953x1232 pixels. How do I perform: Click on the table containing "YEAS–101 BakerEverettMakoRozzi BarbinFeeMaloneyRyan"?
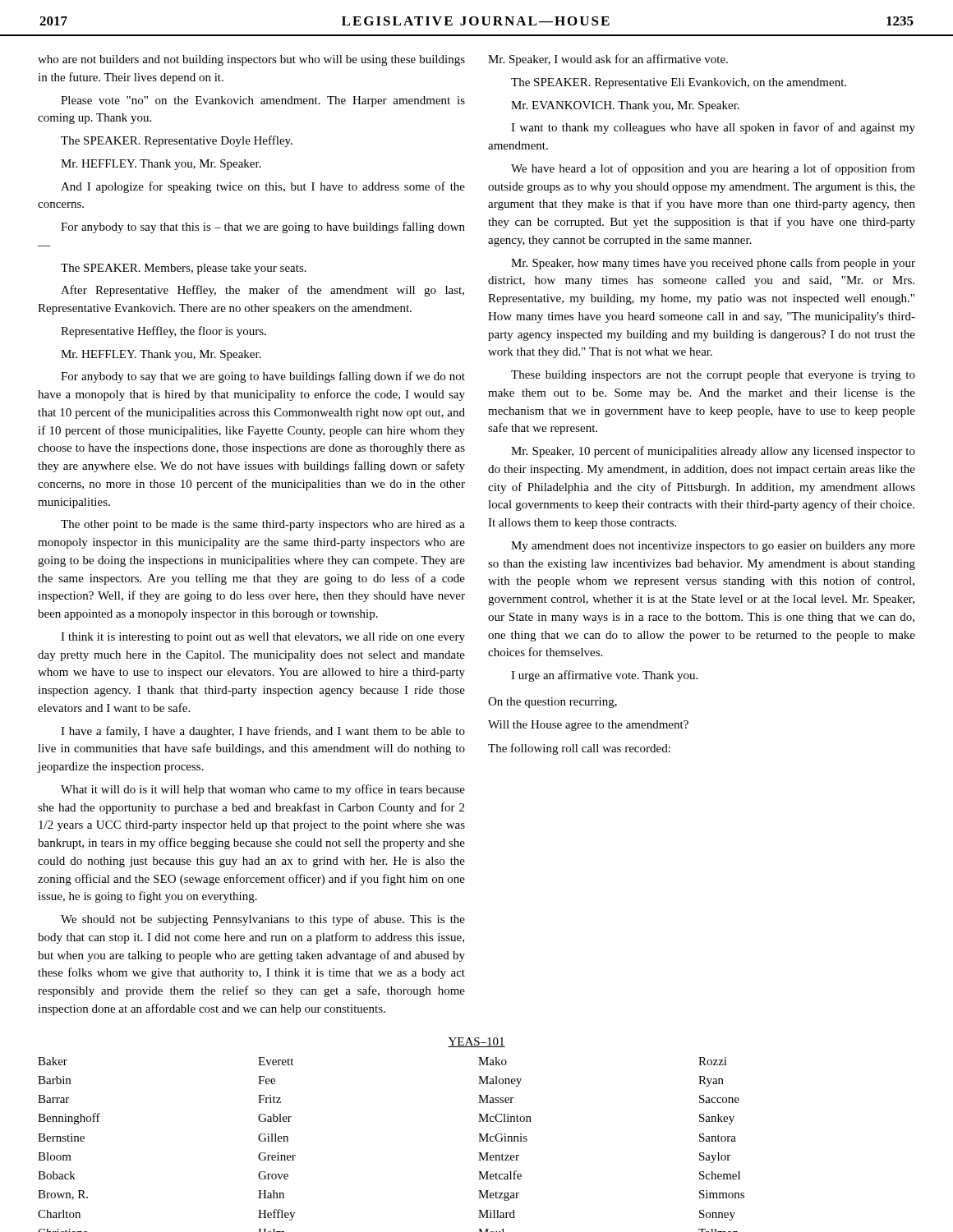pos(476,1133)
